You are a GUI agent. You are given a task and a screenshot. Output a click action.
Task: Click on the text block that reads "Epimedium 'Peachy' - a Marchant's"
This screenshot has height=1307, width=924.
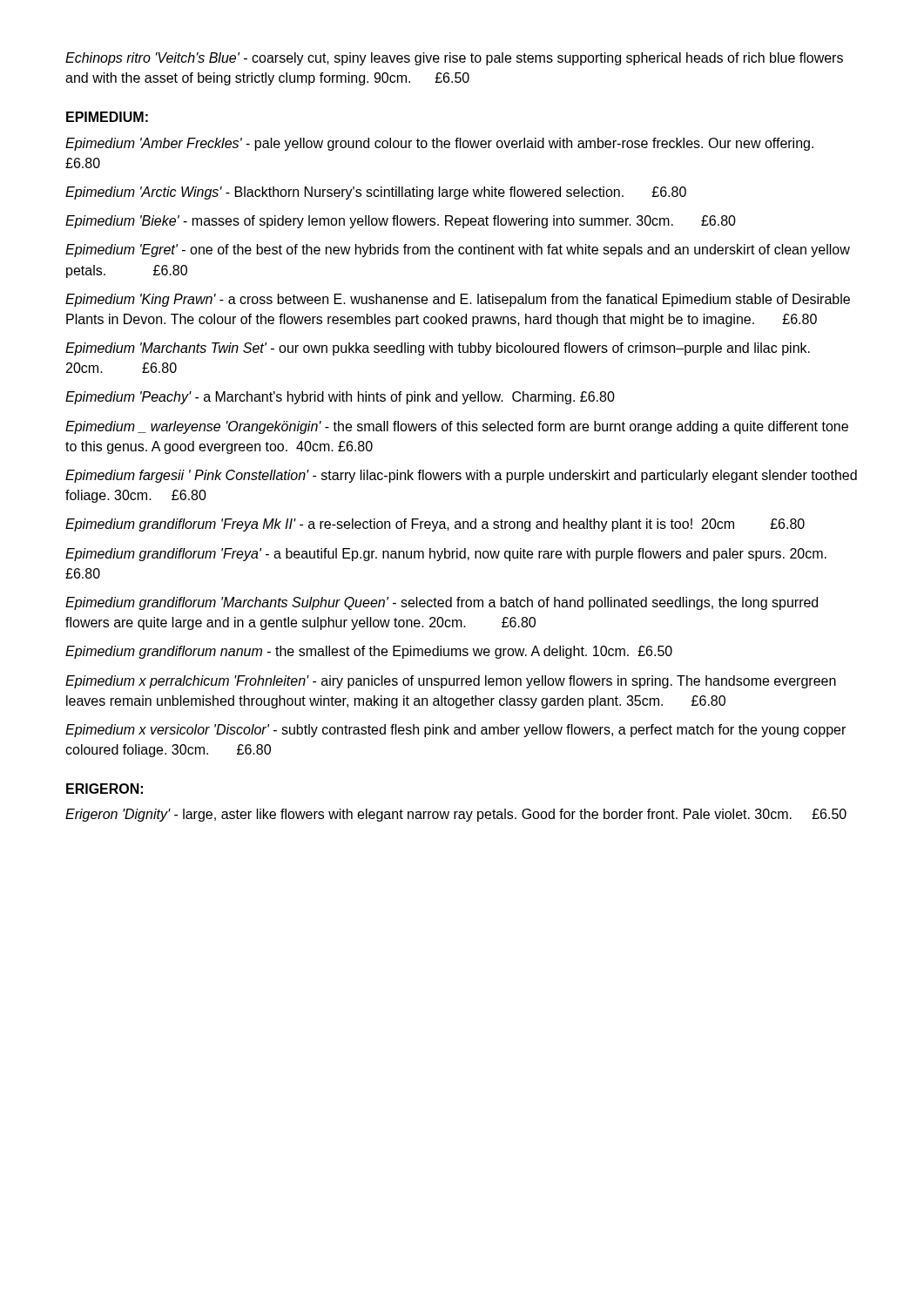[x=340, y=397]
